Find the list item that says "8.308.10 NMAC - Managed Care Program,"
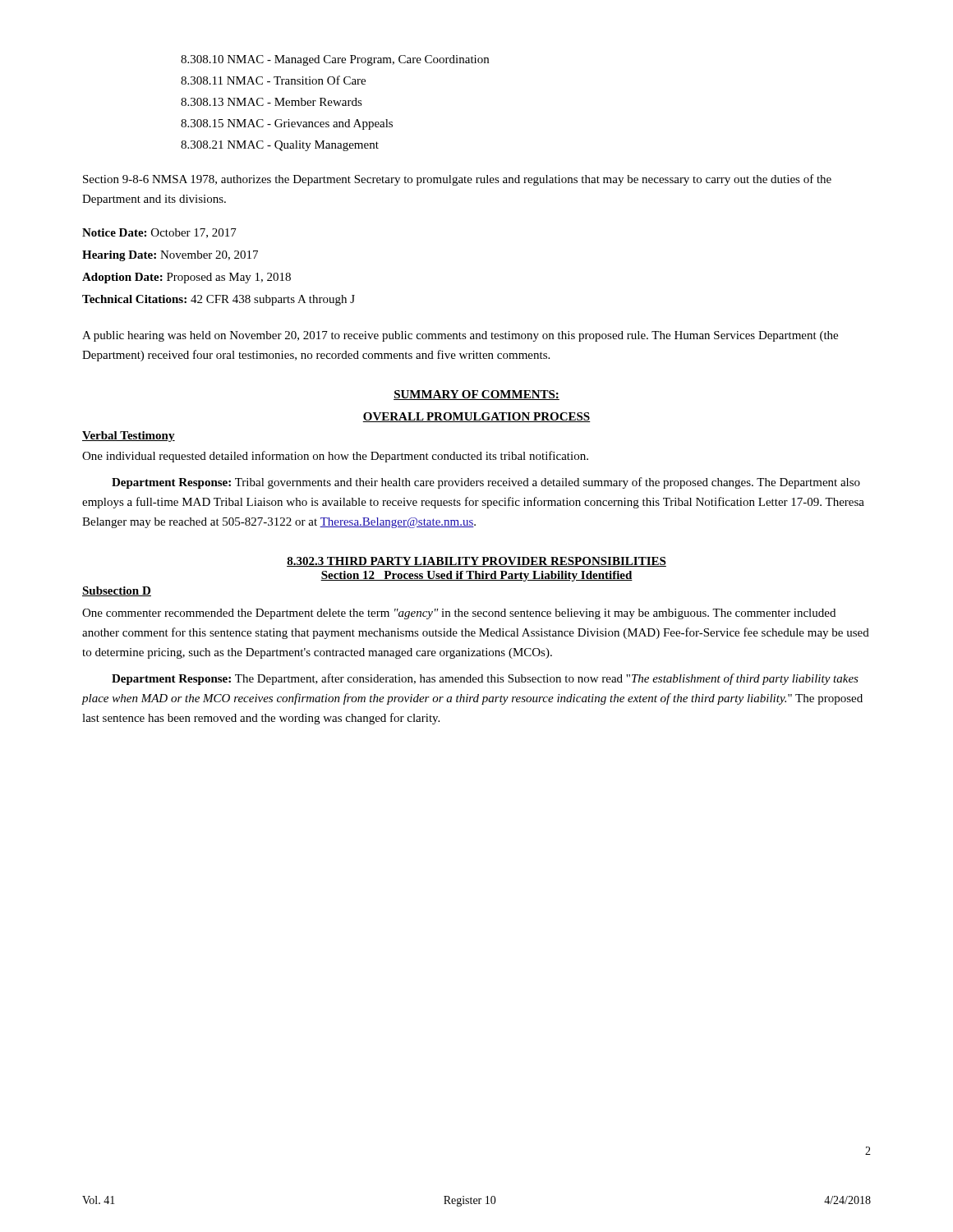This screenshot has width=953, height=1232. (335, 59)
